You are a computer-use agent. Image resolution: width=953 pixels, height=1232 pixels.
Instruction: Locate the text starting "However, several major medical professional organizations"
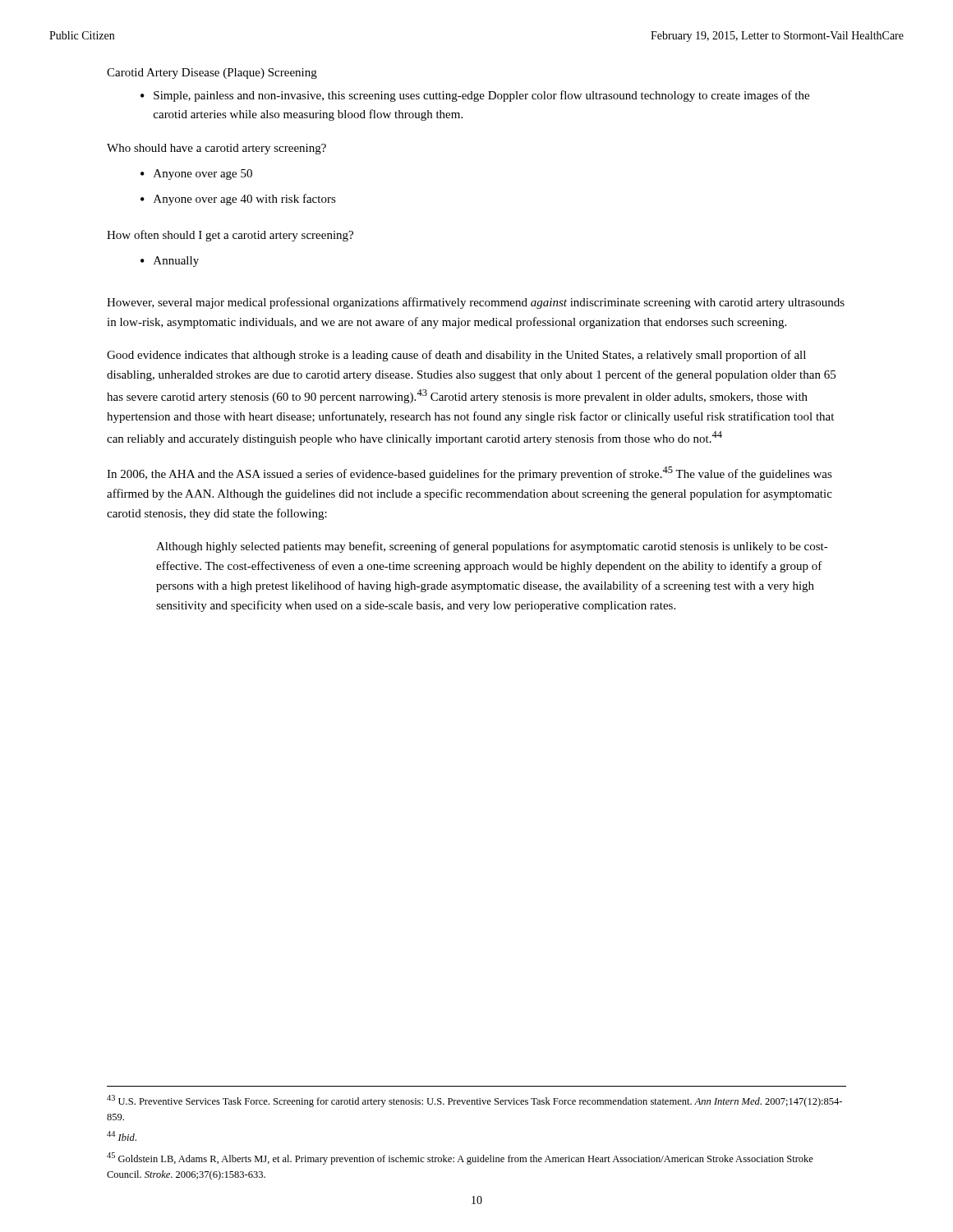pos(476,312)
